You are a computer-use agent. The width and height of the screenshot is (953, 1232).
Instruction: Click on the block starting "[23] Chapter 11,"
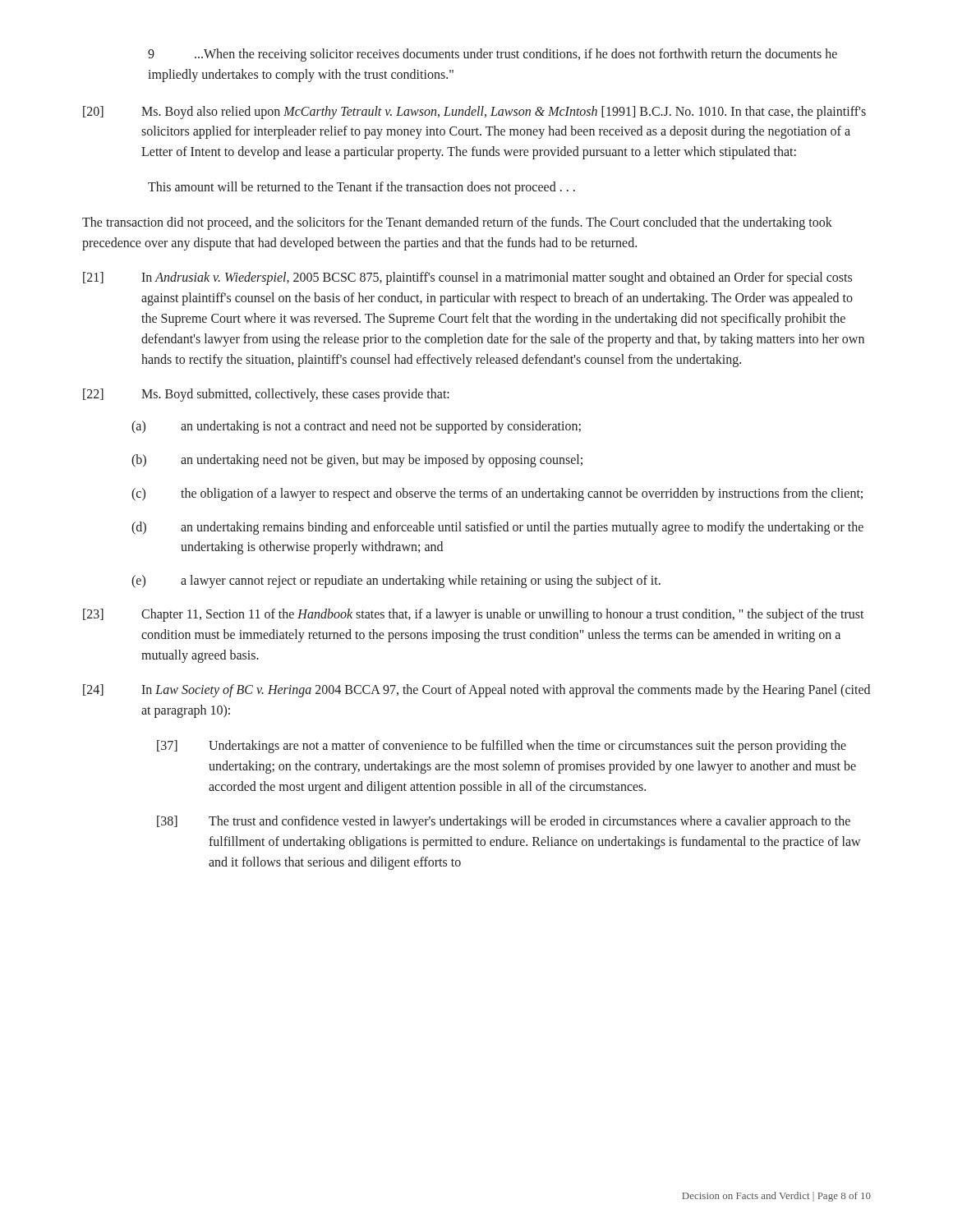[x=476, y=635]
